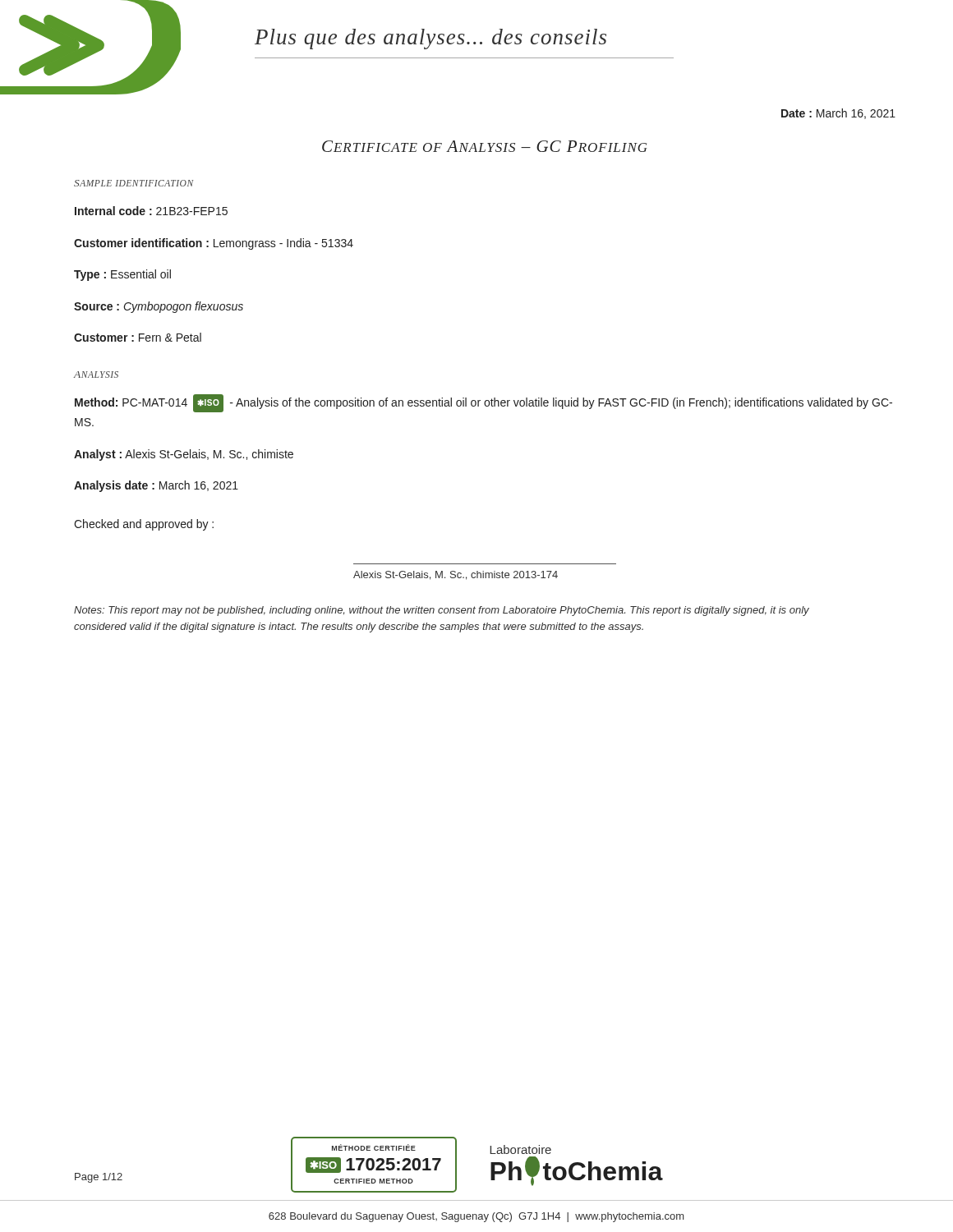
Task: Locate the block of text that opens with "Method: PC-MAT-014 ✱ISO"
Action: click(483, 403)
